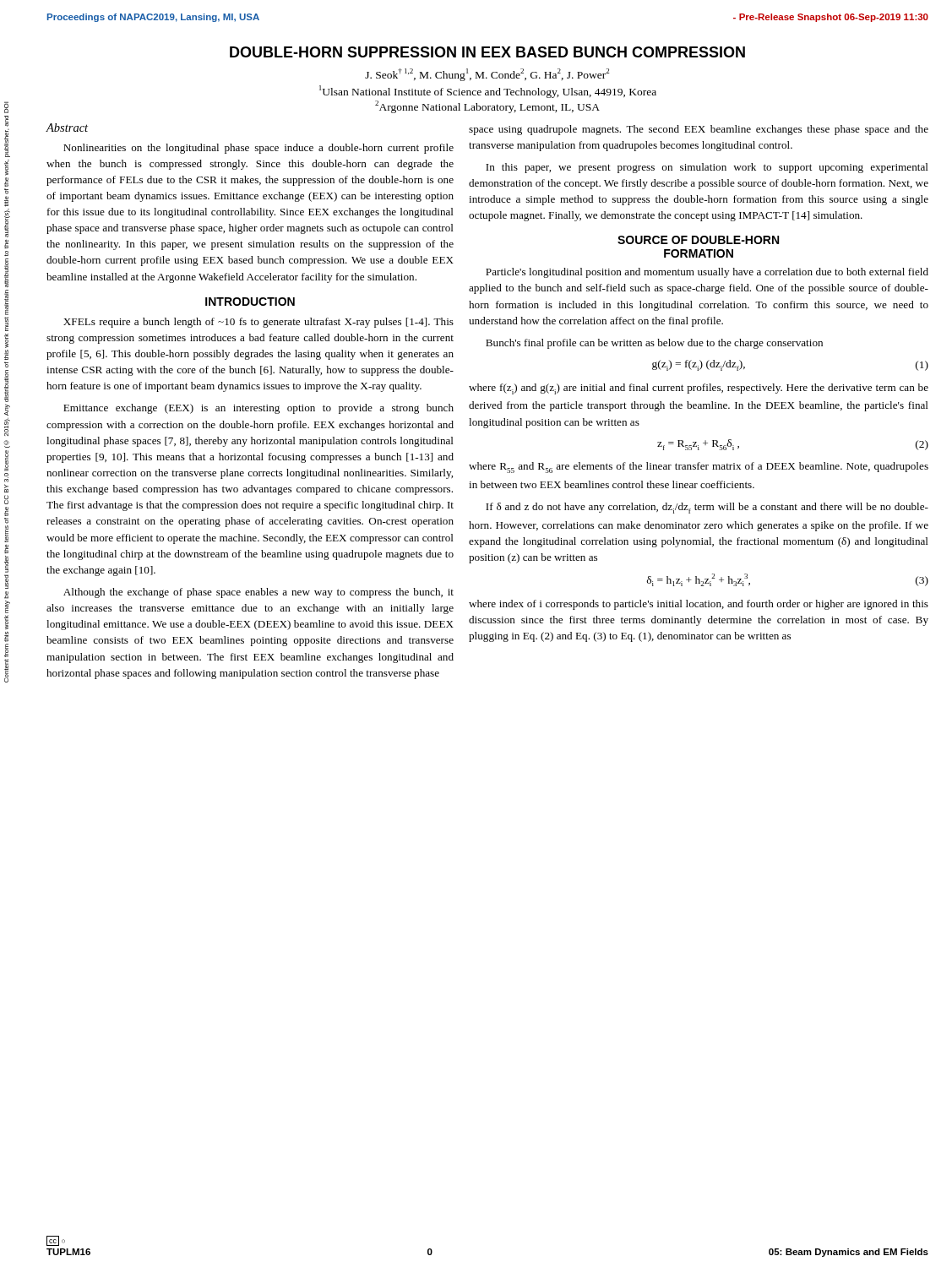Point to the block beginning "1Ulsan National Institute of Science and Technology,"
952x1267 pixels.
[487, 90]
